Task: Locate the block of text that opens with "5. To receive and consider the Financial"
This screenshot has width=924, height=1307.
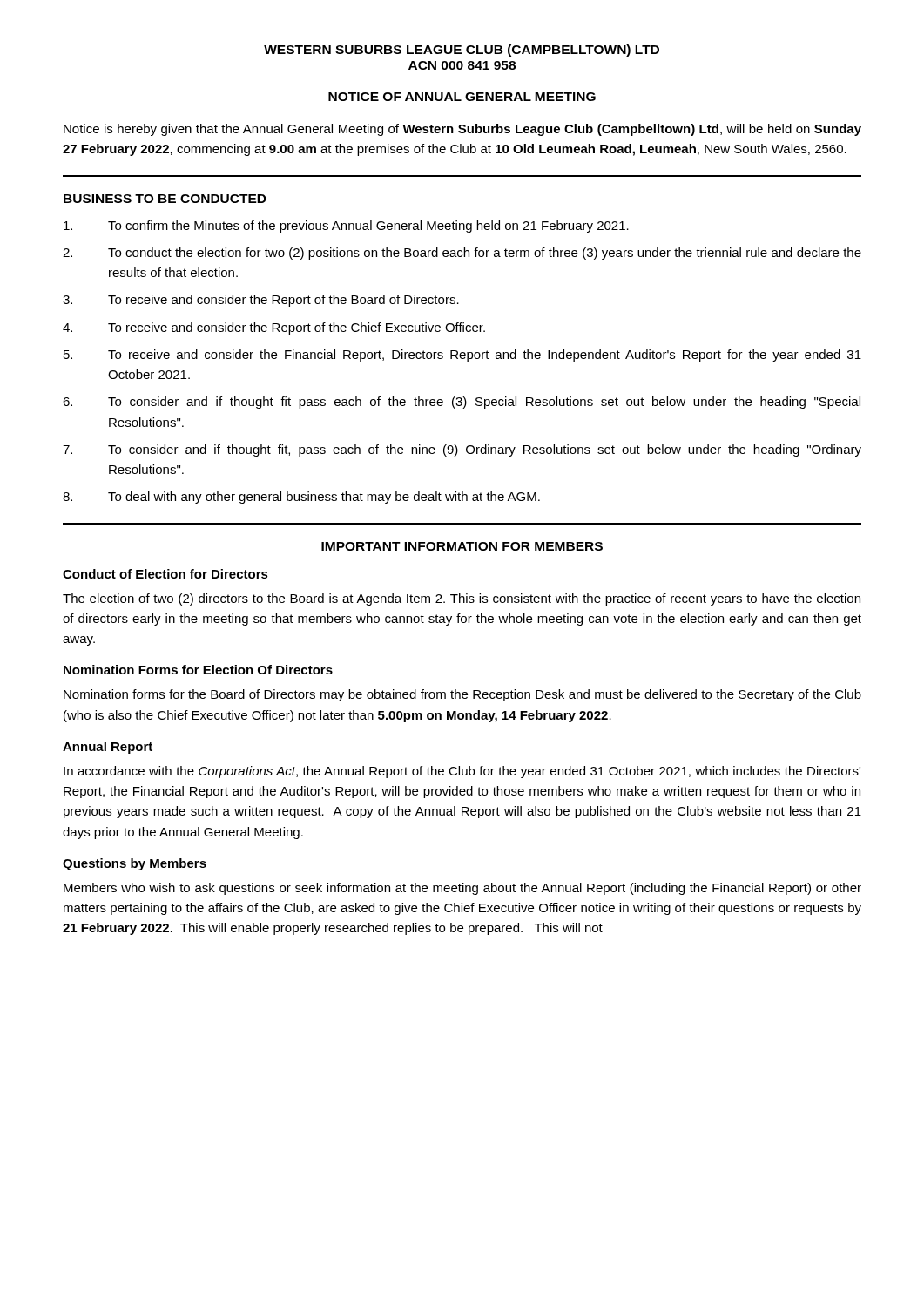Action: coord(462,364)
